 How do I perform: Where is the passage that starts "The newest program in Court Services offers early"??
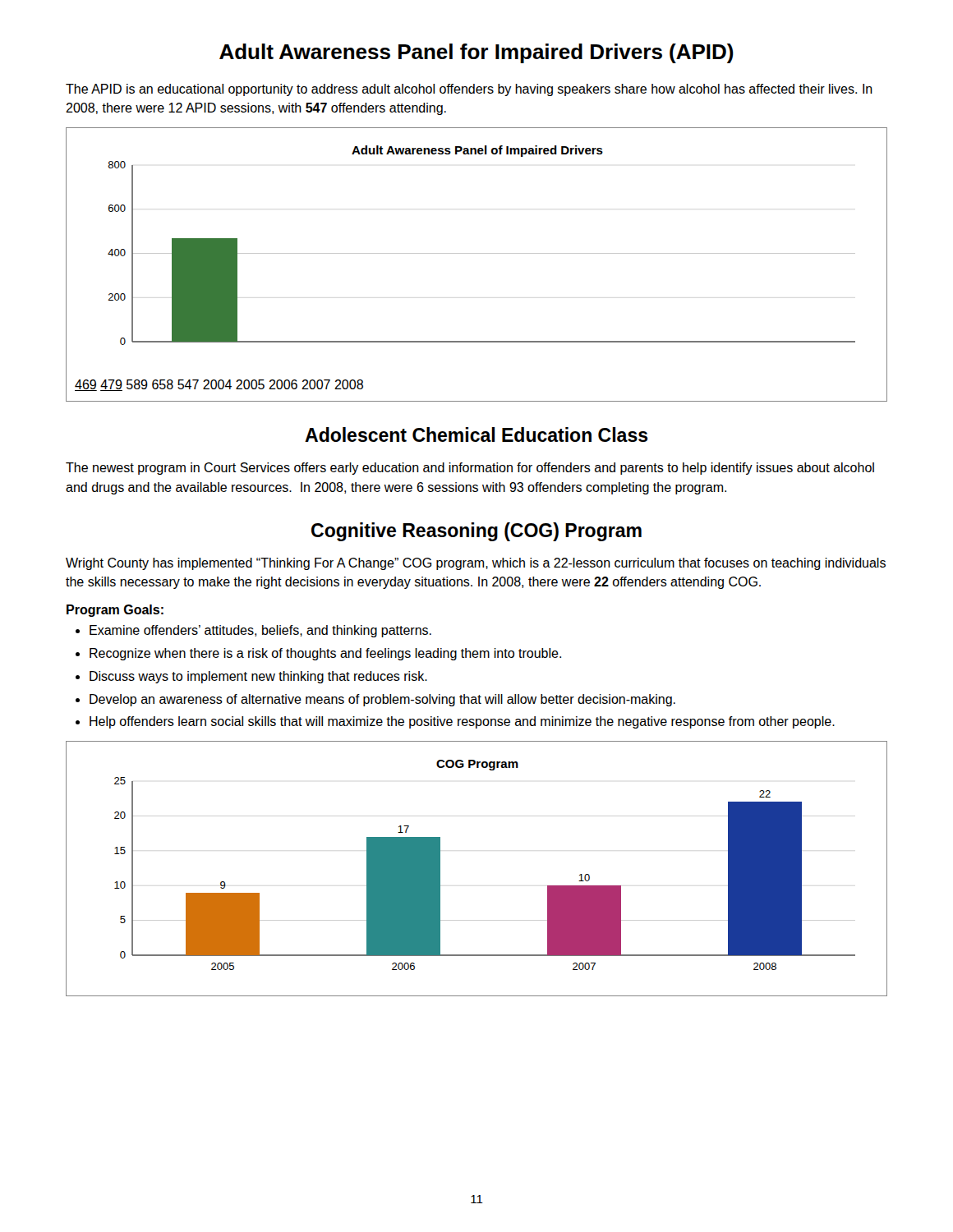pyautogui.click(x=470, y=478)
